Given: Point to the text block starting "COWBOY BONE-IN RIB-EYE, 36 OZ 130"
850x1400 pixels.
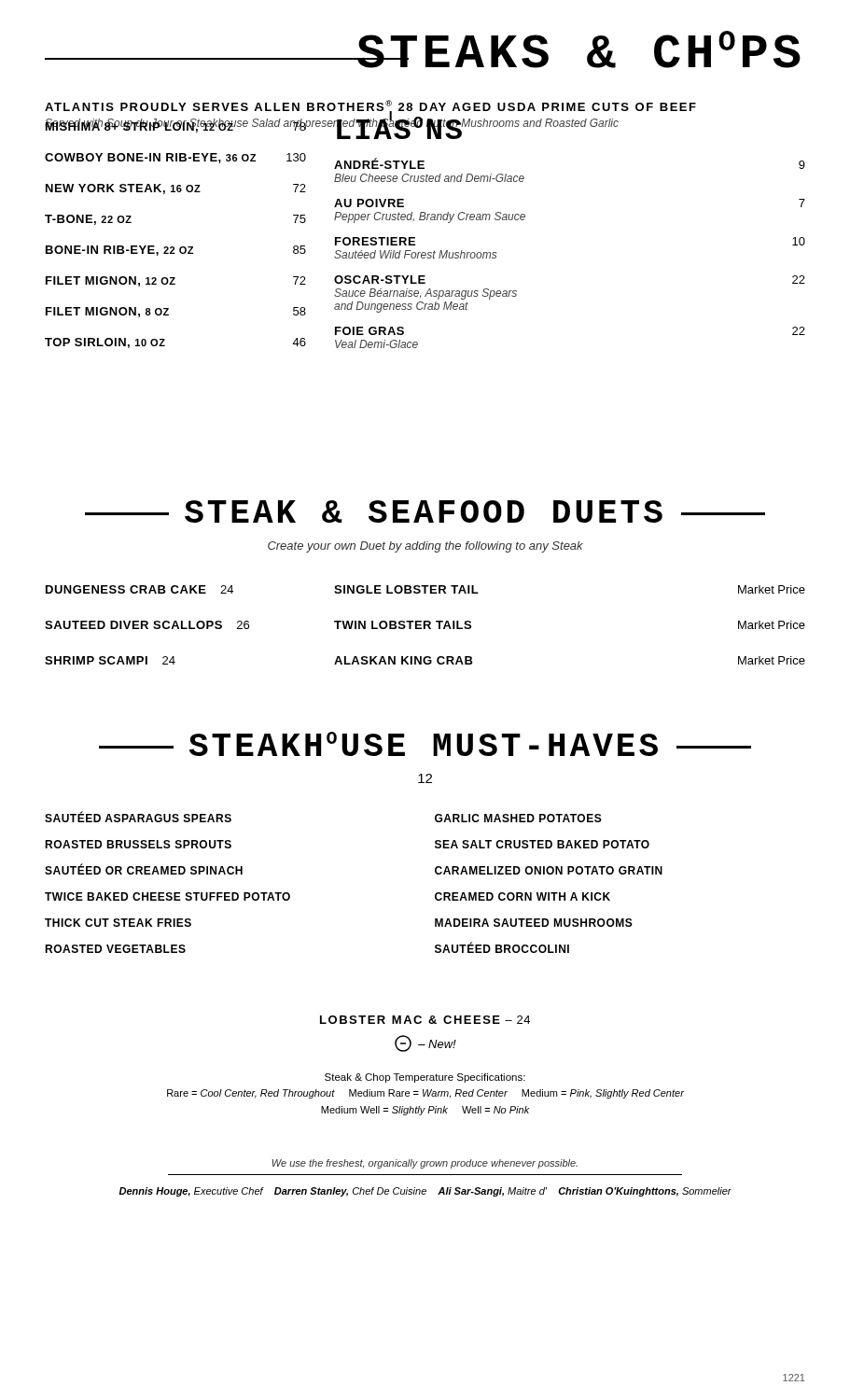Looking at the screenshot, I should (x=175, y=157).
